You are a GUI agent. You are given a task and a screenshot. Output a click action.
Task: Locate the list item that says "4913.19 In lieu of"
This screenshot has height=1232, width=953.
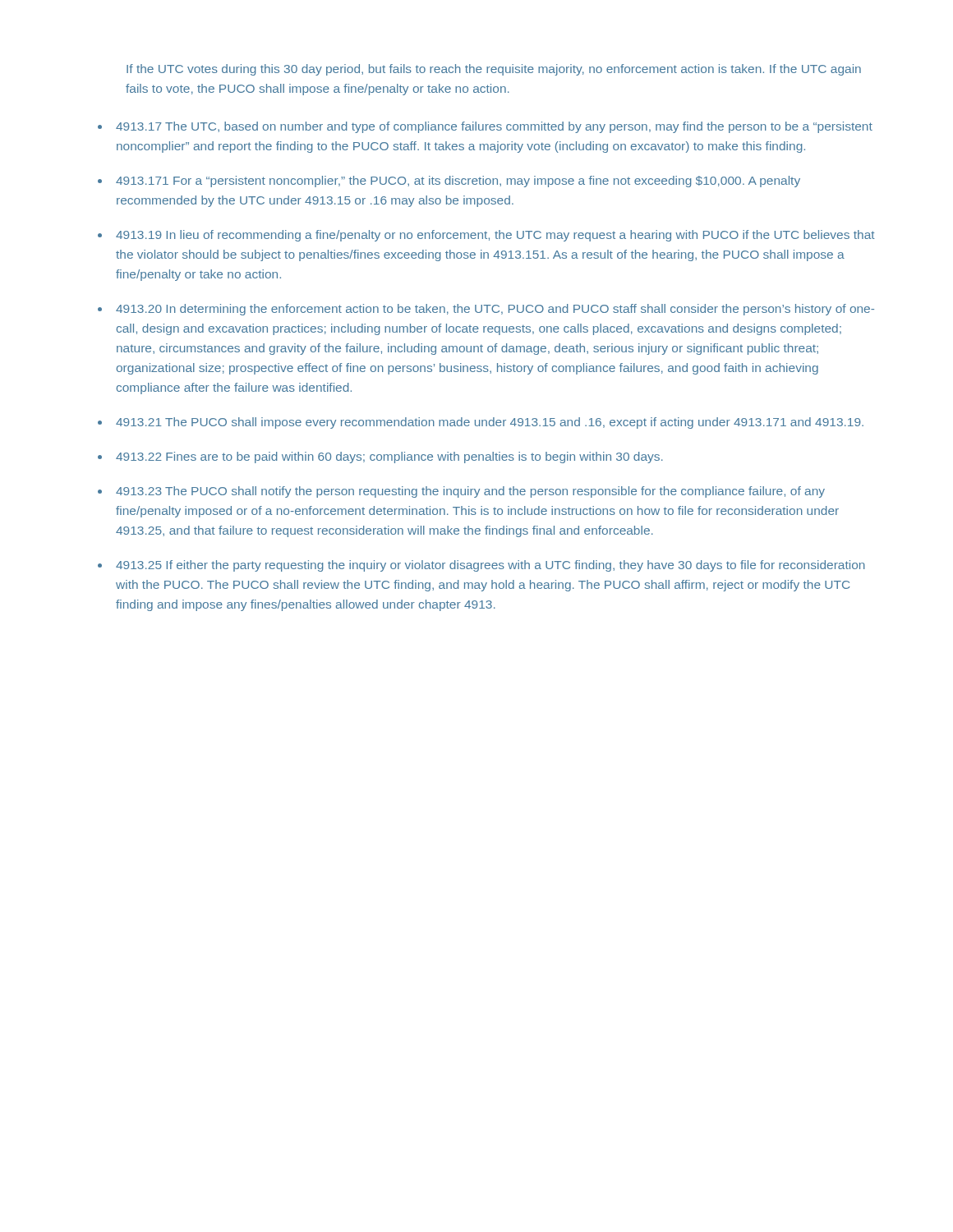coord(495,254)
